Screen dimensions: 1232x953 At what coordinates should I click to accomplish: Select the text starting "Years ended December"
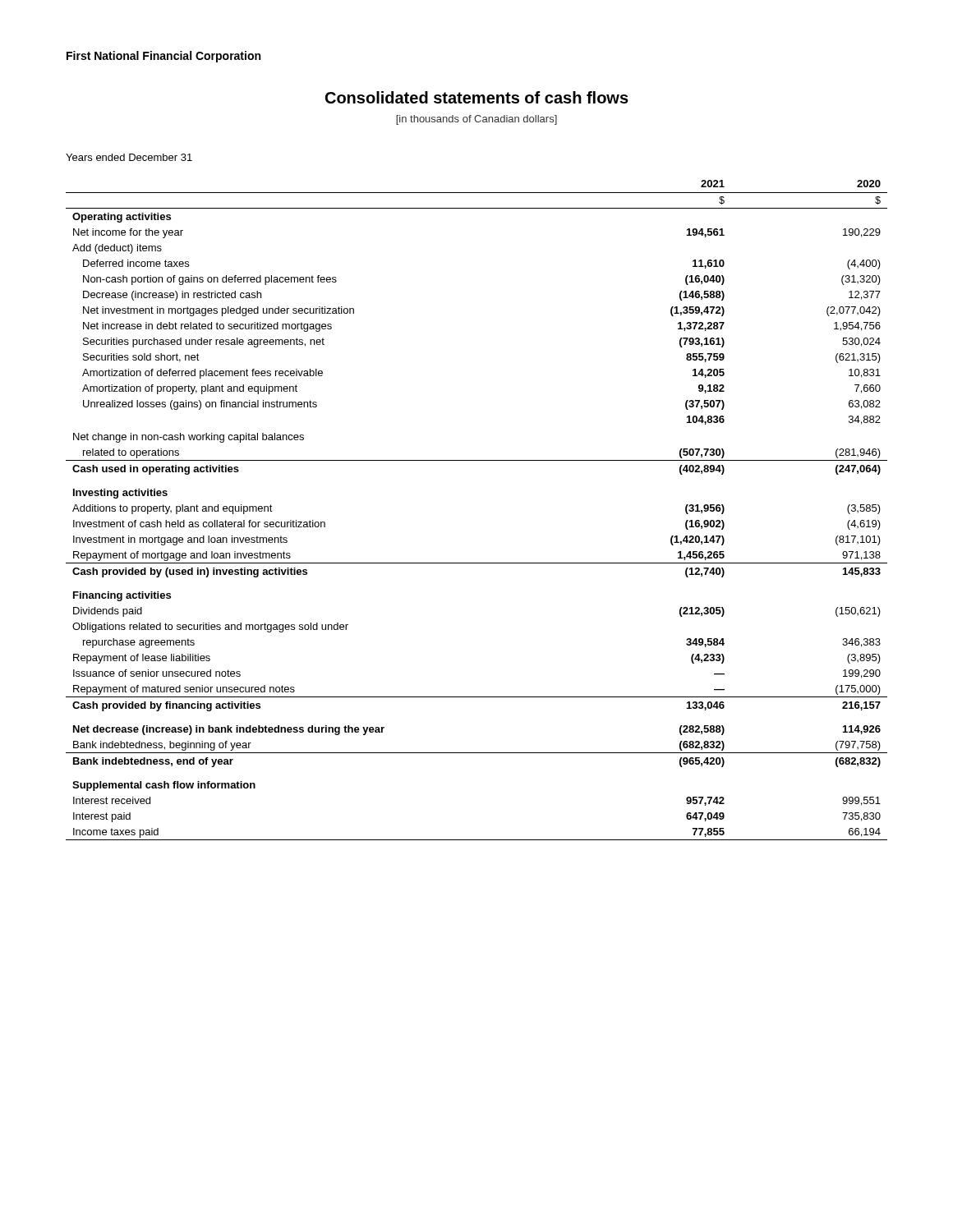coord(129,157)
